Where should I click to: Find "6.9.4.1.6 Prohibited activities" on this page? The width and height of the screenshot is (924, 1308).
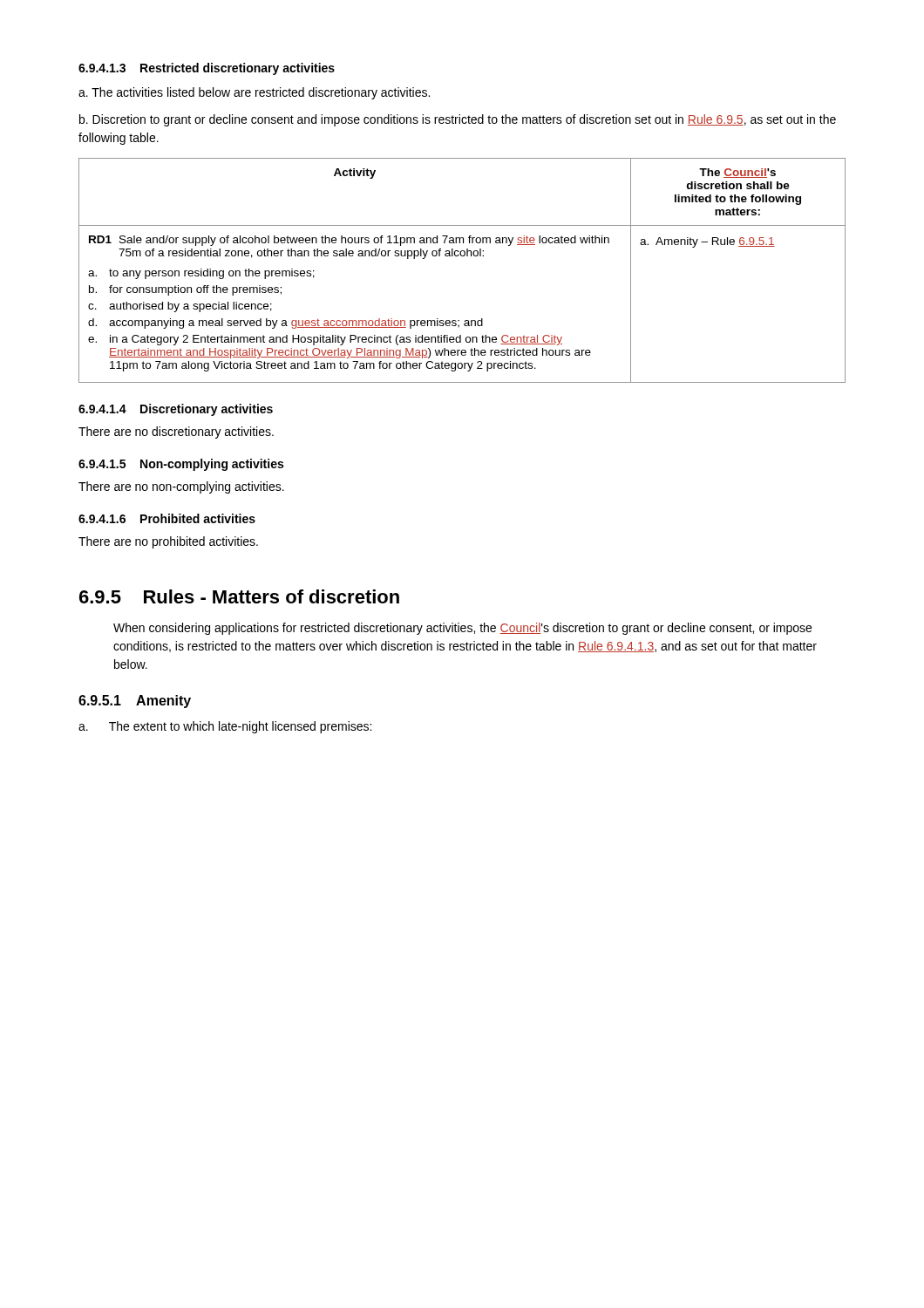167,519
